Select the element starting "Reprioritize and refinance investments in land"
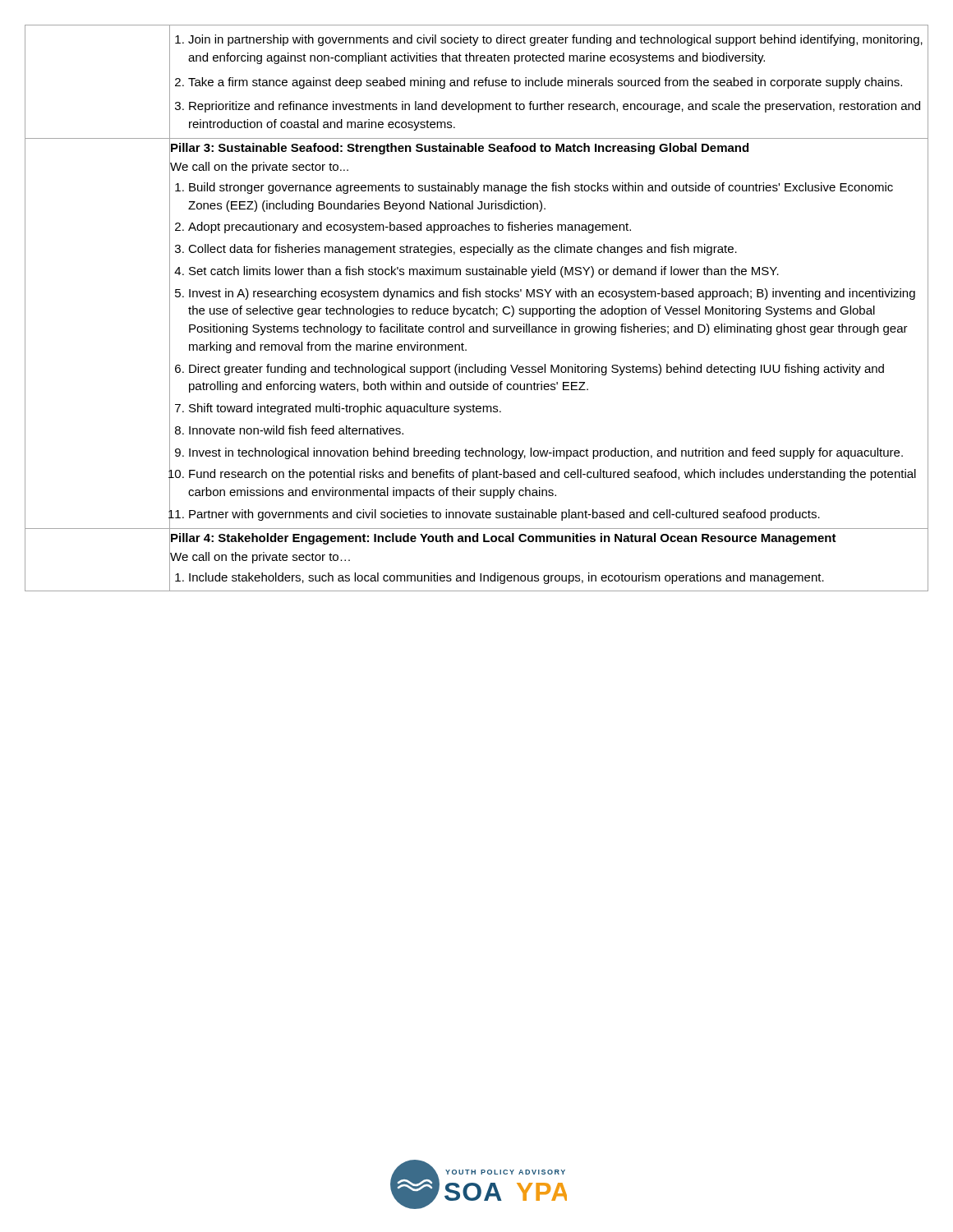Screen dimensions: 1232x953 [549, 115]
